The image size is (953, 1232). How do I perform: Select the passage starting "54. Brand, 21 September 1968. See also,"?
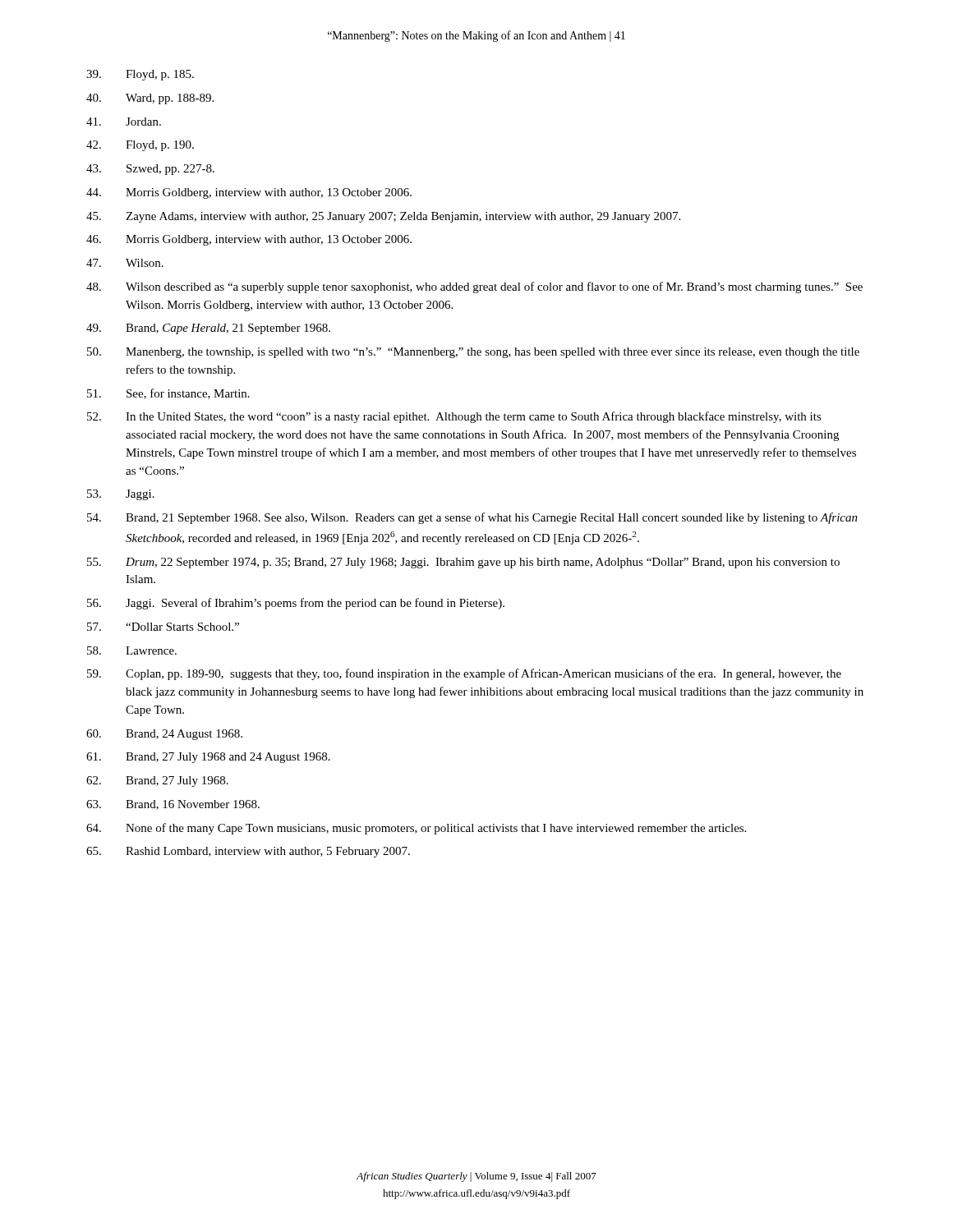(476, 528)
